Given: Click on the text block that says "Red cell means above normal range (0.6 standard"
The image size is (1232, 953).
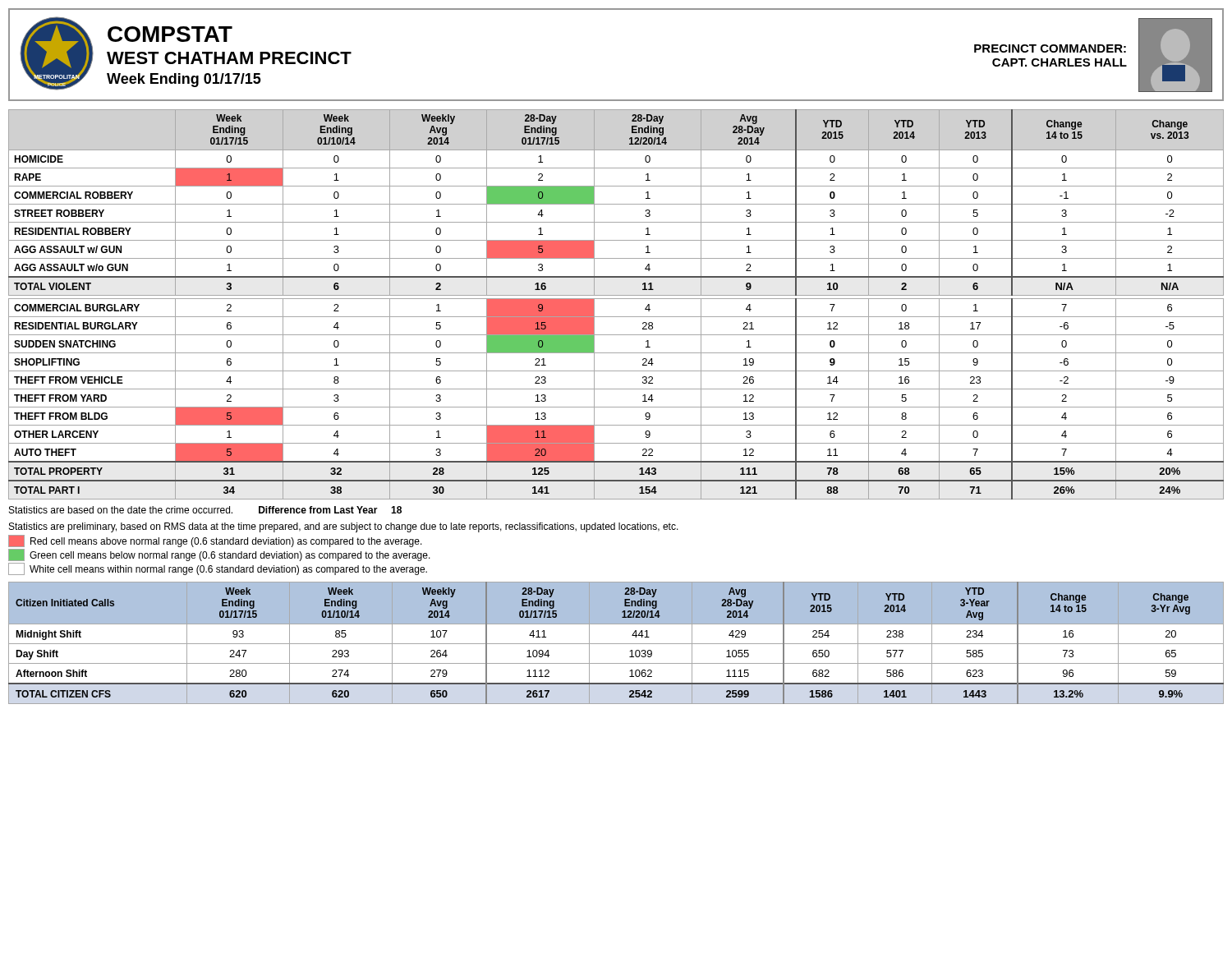Looking at the screenshot, I should point(215,541).
